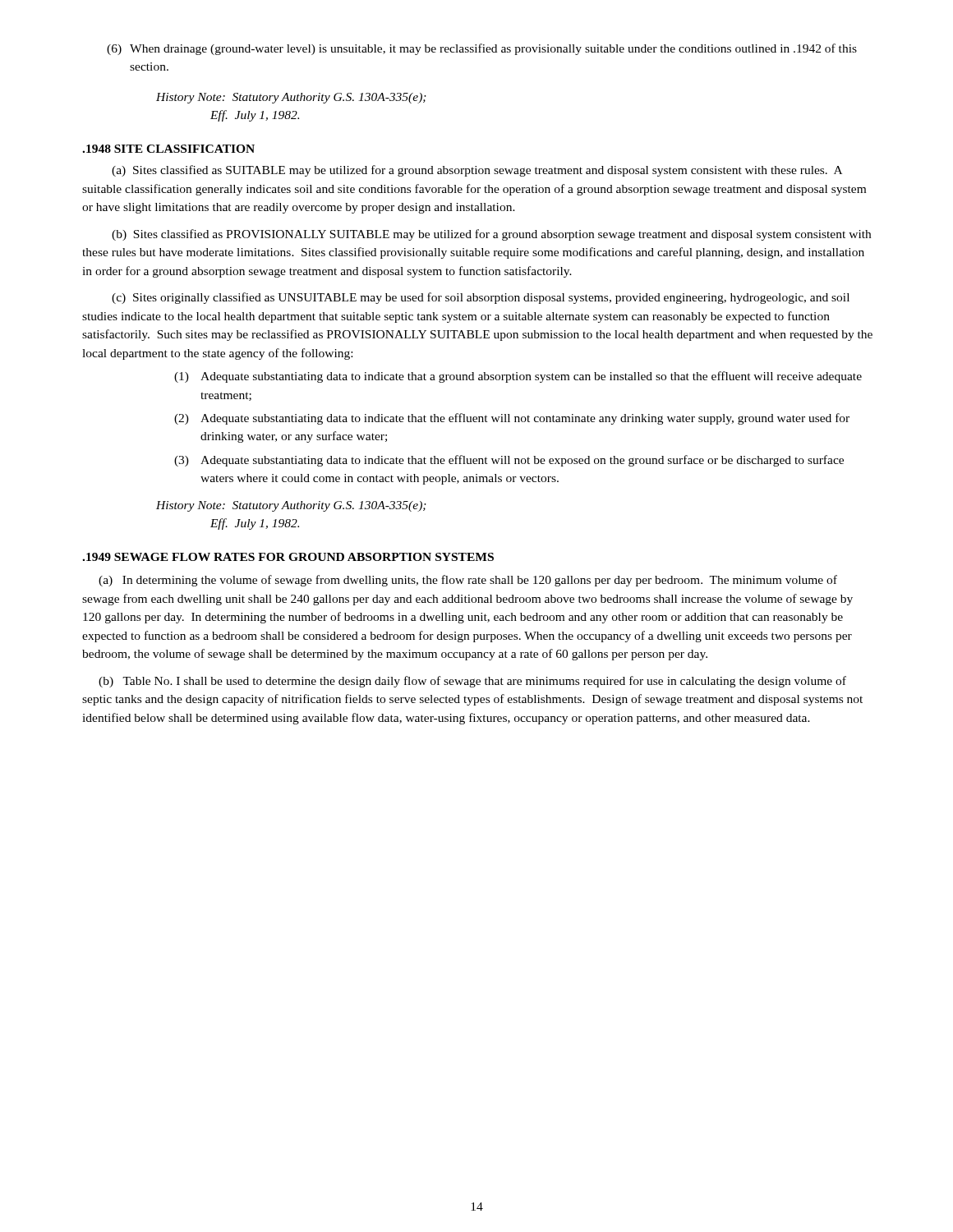Where is the passage that starts "(c) Sites originally classified as UNSUITABLE may be"?

point(478,325)
